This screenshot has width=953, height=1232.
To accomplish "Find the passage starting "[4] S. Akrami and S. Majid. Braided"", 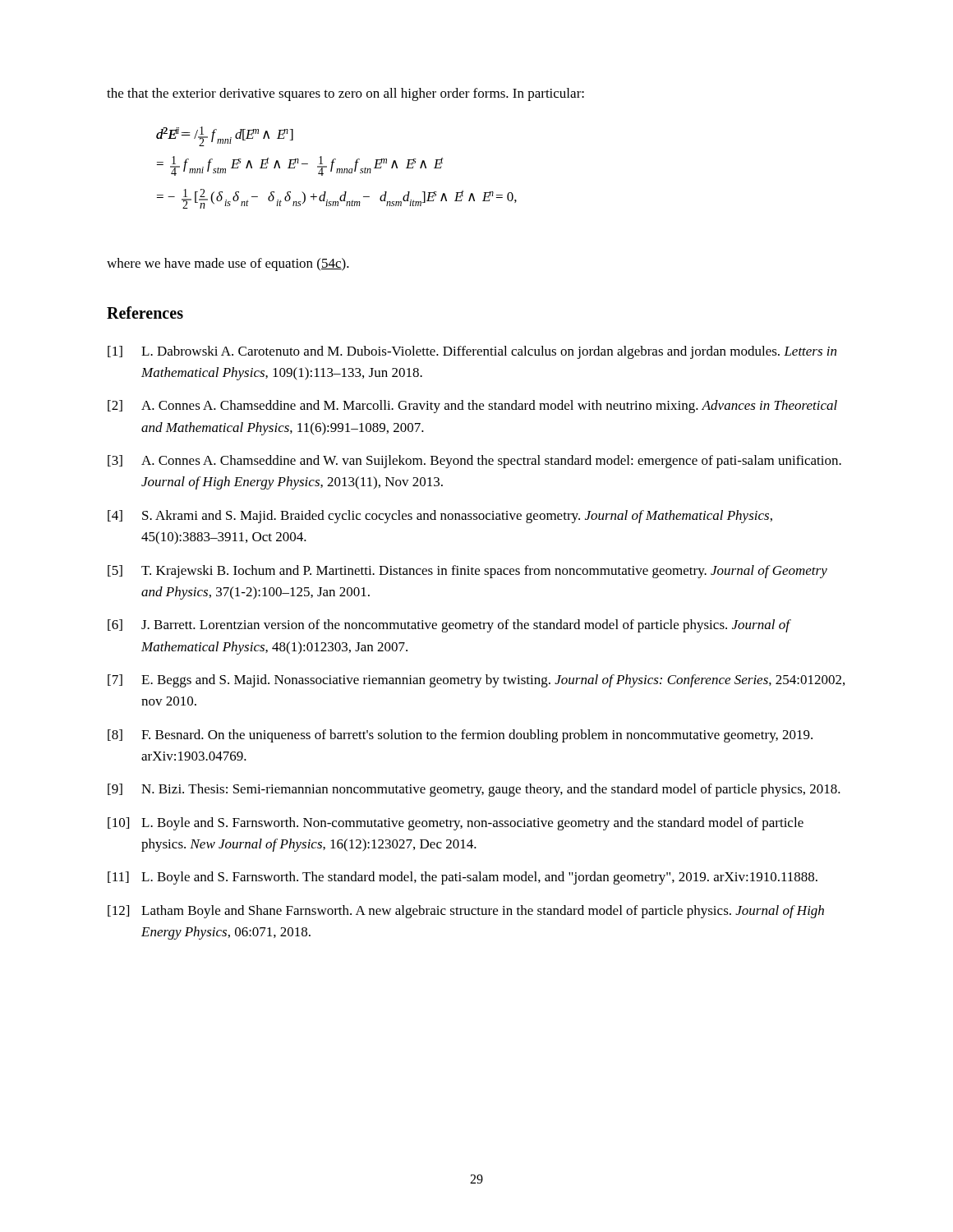I will (x=476, y=527).
